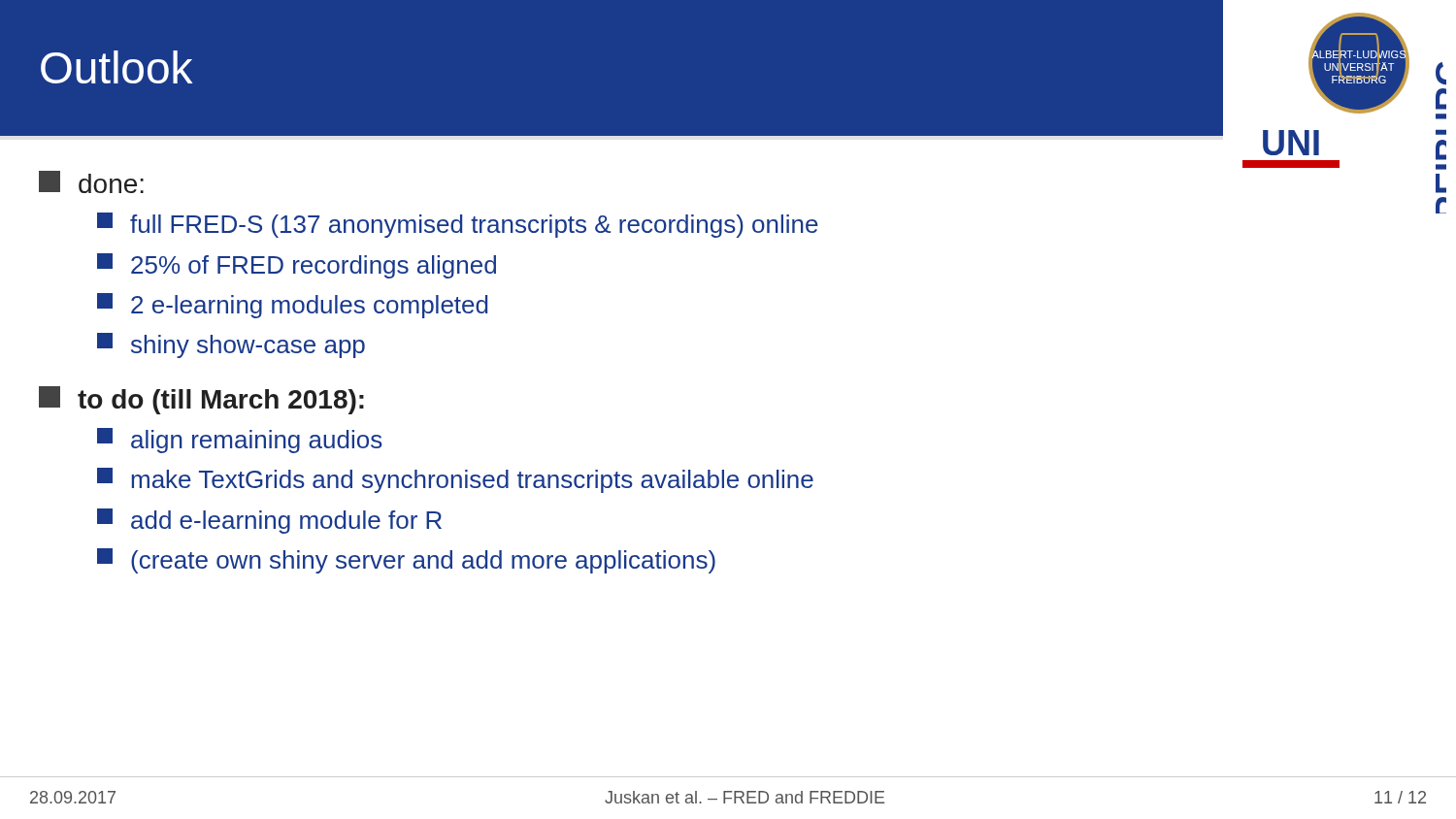Locate the list item that reads "2 e-learning modules"

(293, 305)
